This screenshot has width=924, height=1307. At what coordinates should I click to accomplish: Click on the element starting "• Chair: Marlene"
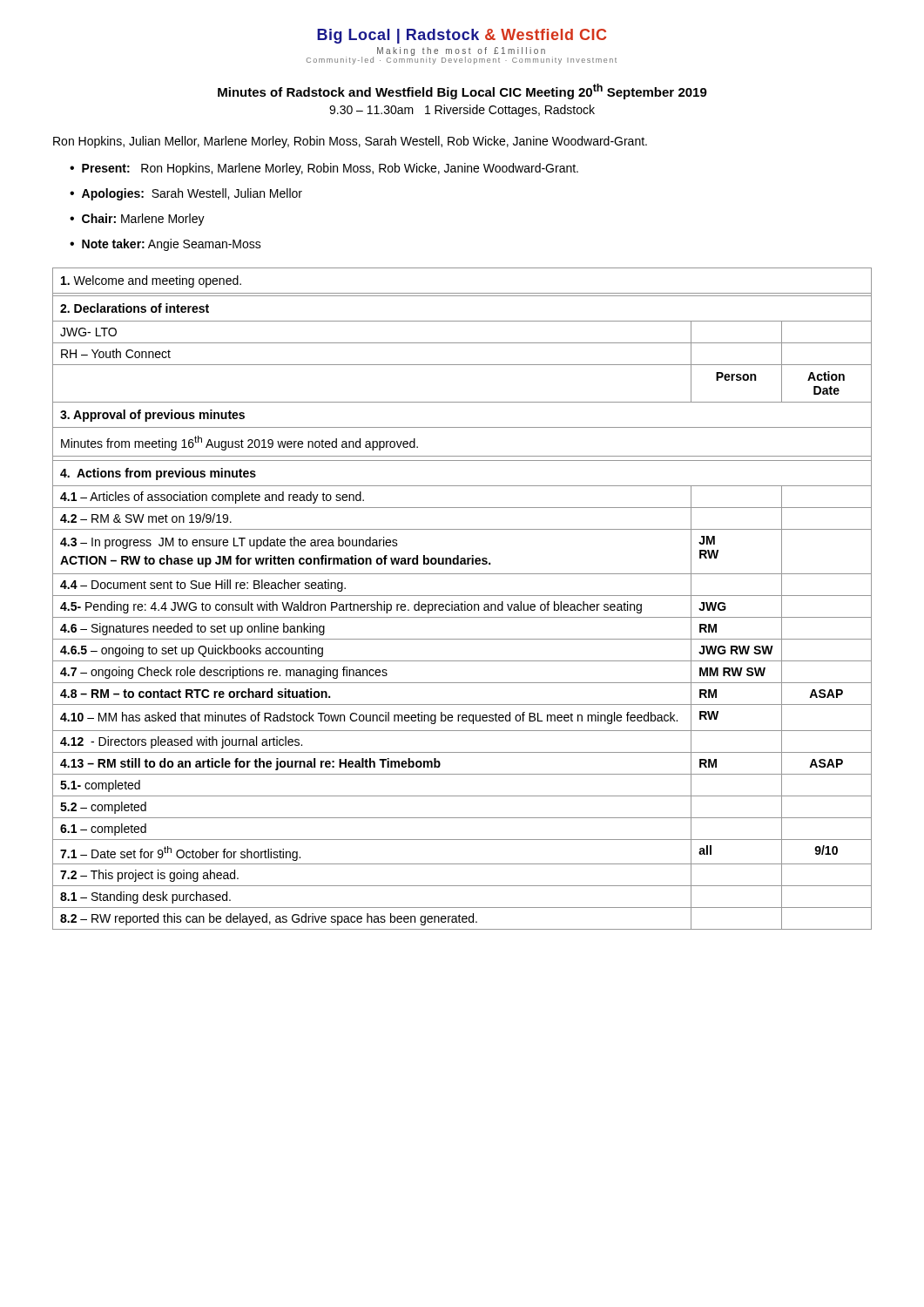click(137, 219)
